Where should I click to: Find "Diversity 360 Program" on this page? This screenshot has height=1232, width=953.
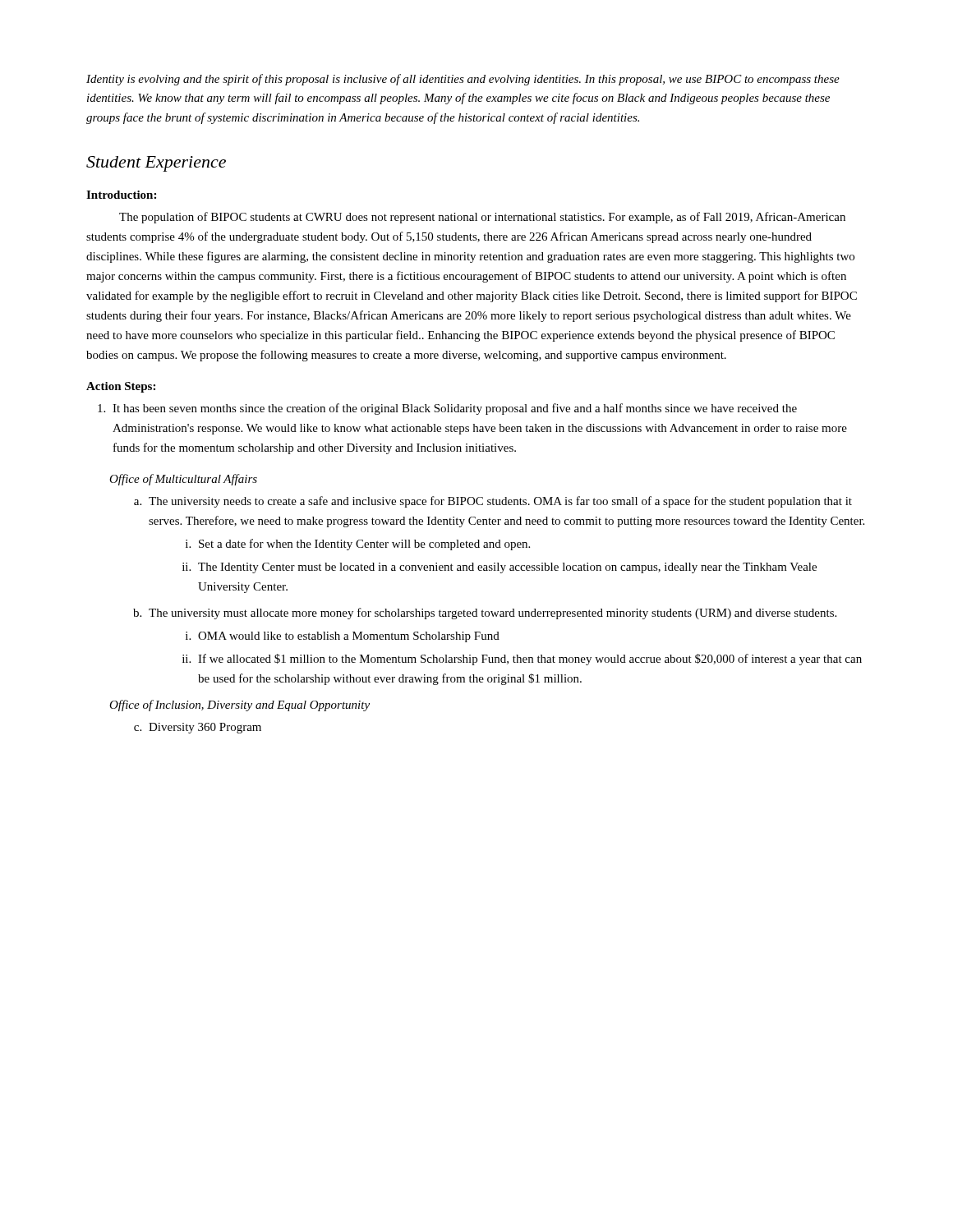click(198, 728)
